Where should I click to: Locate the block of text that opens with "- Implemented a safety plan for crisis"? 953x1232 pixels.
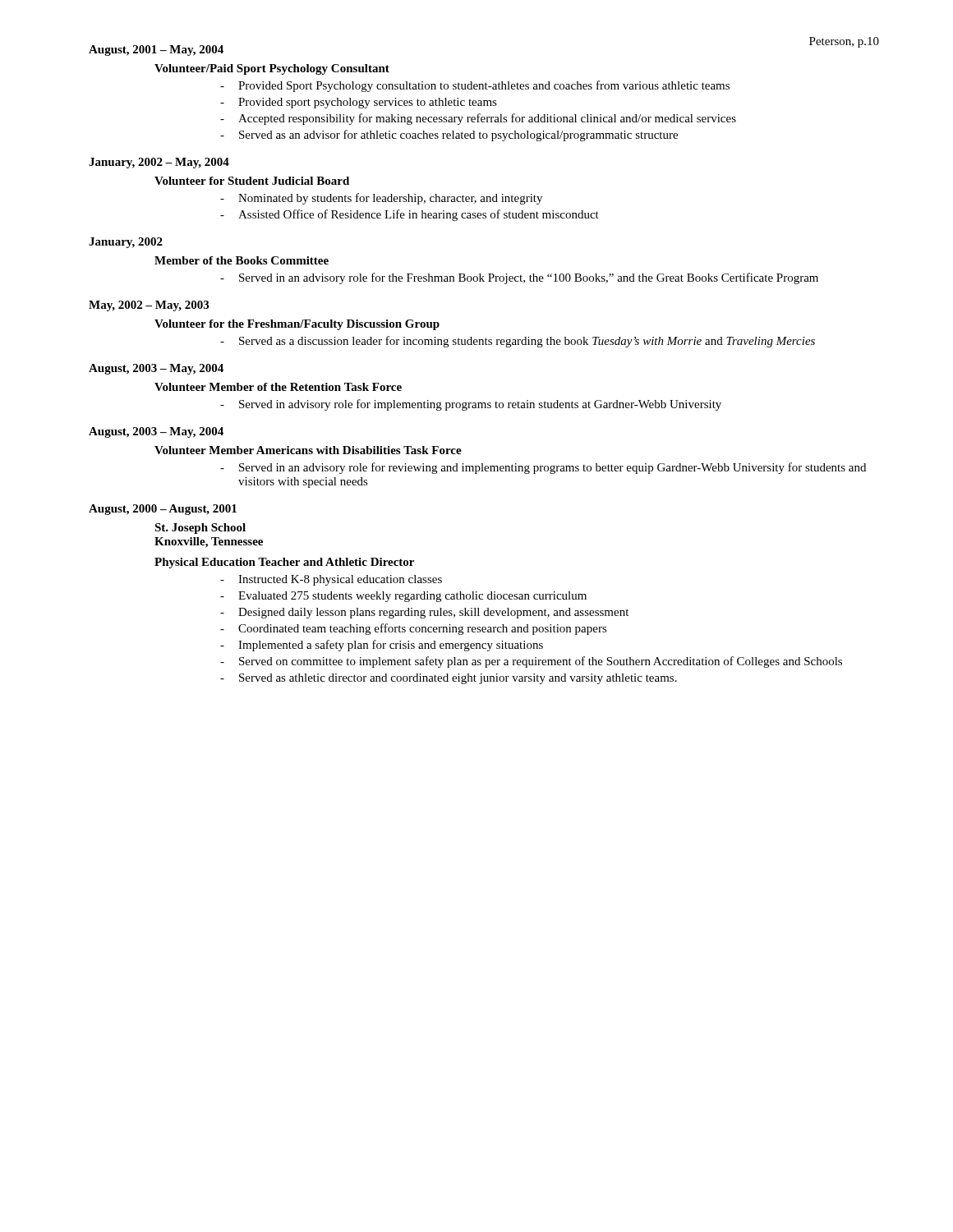click(x=550, y=645)
